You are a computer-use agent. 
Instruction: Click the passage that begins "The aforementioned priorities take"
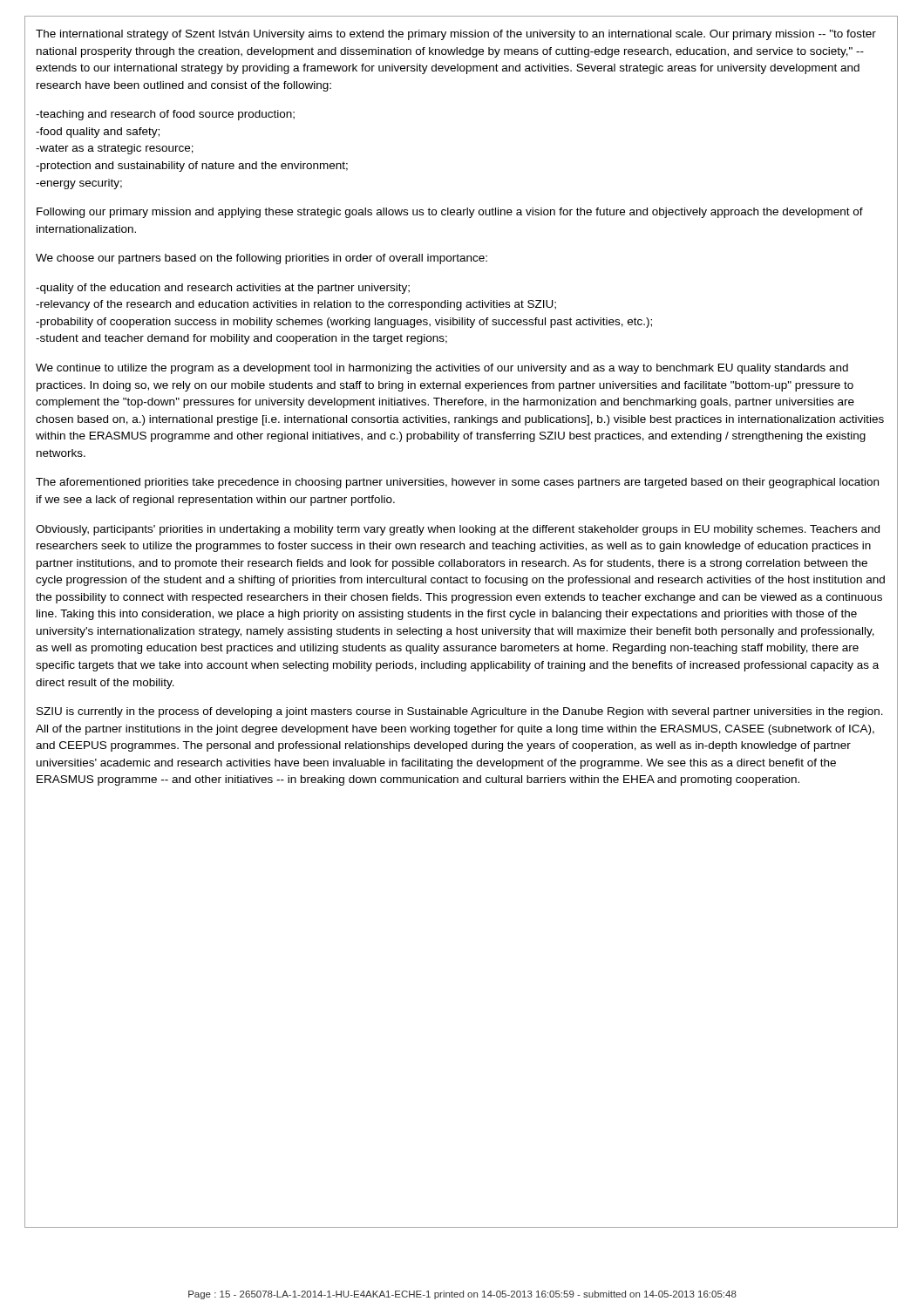tap(458, 491)
